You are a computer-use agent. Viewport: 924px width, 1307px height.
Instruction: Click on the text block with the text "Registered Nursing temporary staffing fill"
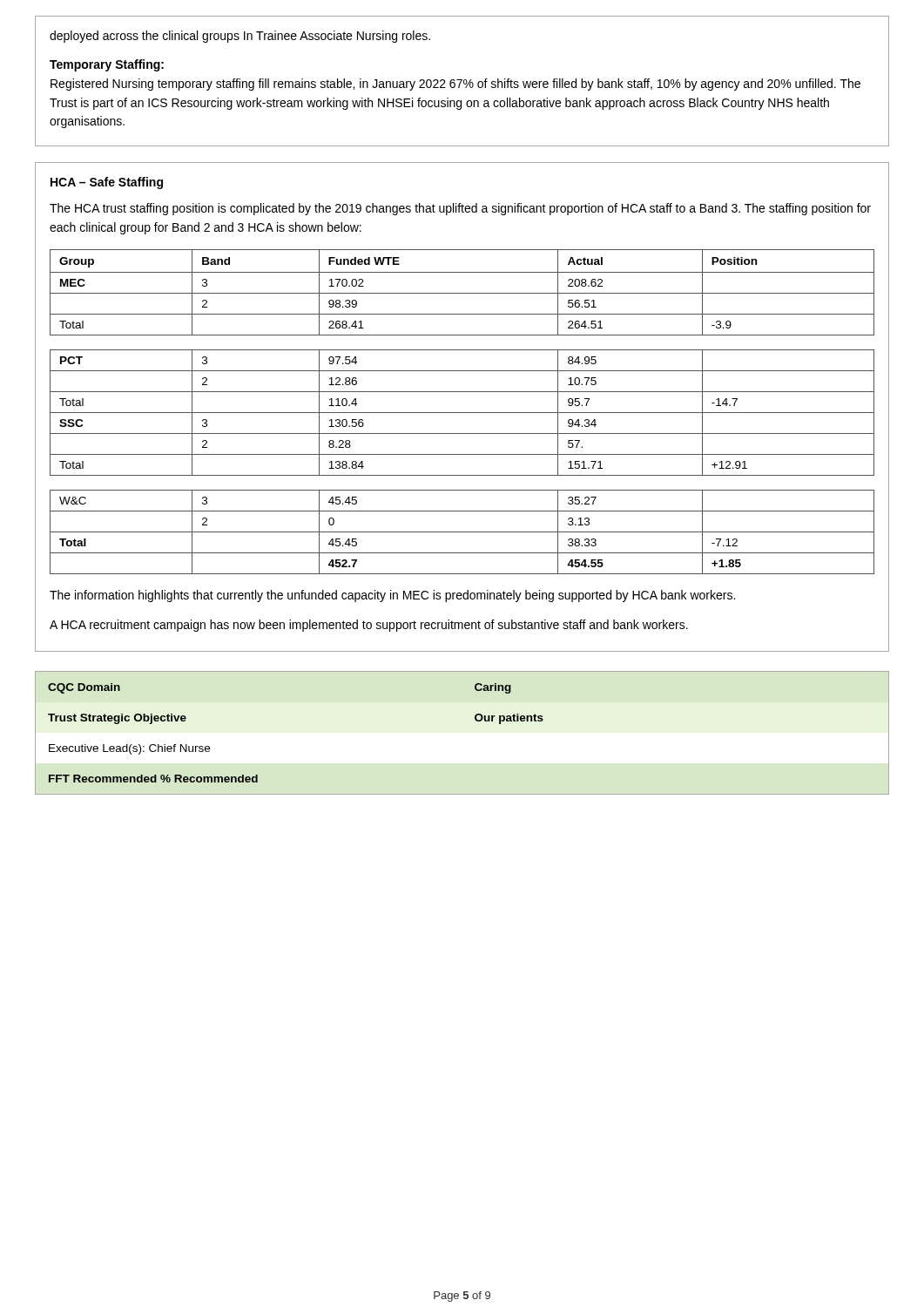click(455, 103)
